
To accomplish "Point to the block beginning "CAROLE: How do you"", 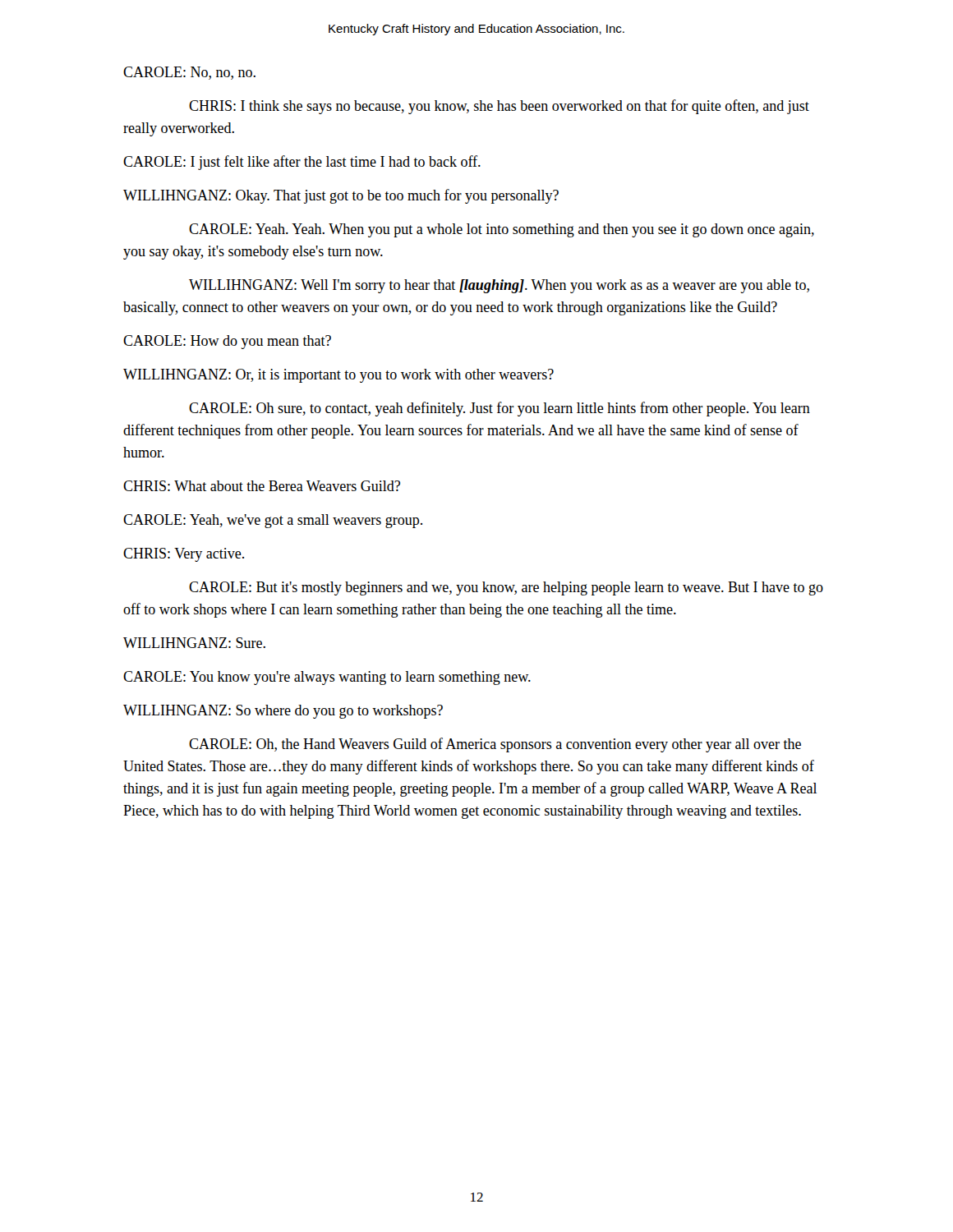I will 227,340.
